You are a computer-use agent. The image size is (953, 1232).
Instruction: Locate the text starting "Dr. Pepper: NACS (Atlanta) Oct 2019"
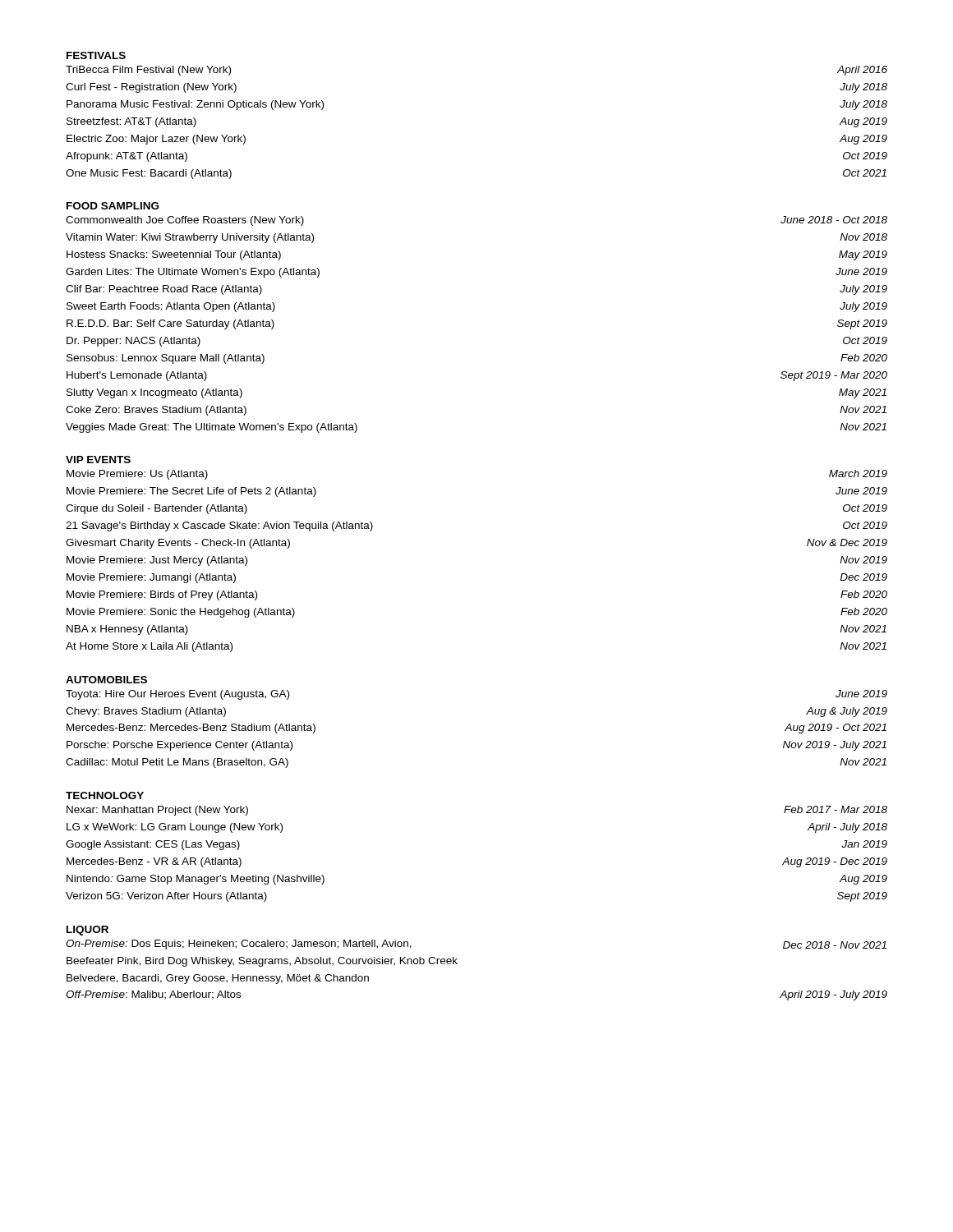129,341
